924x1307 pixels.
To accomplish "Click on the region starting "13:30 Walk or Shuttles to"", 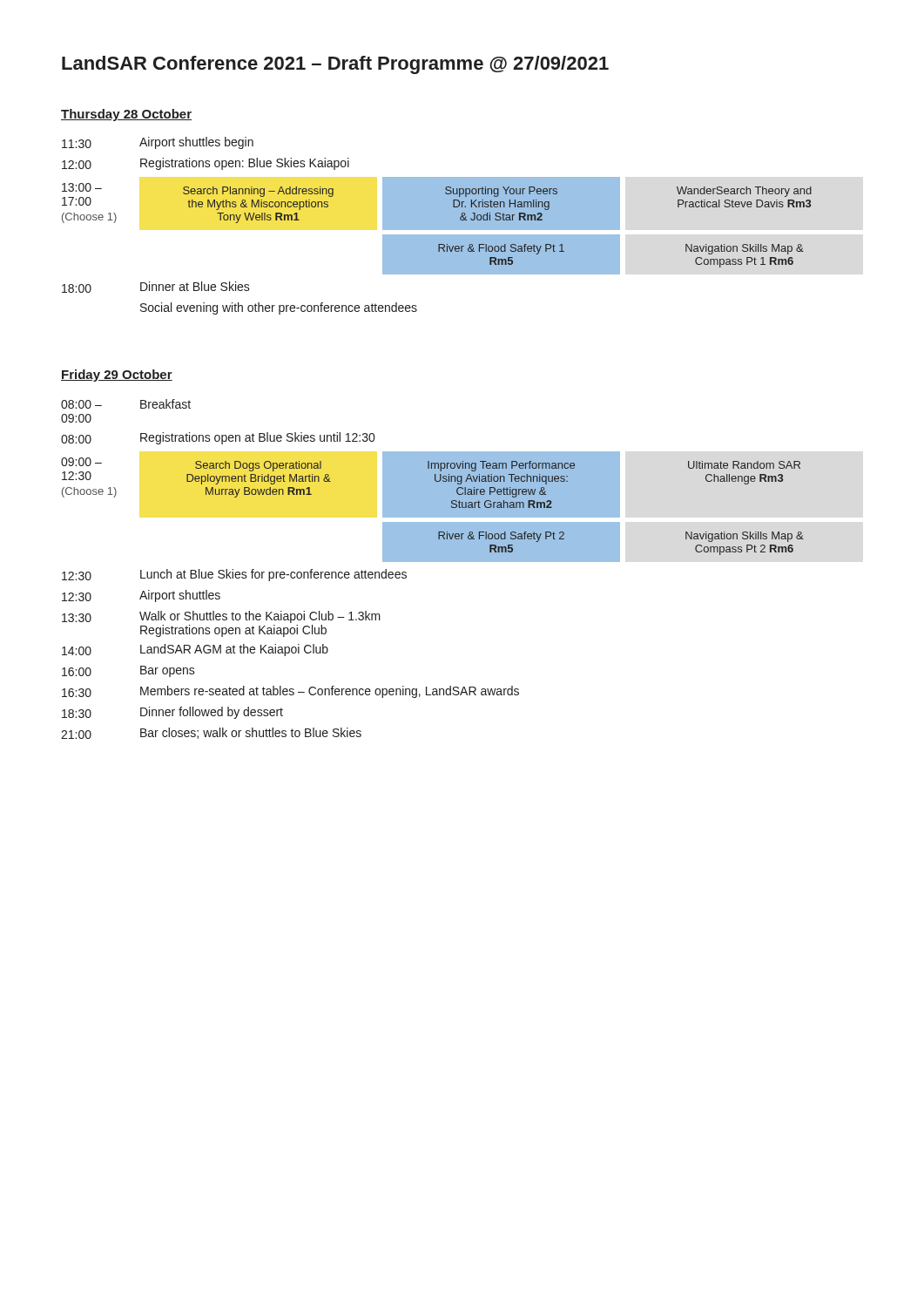I will point(221,617).
